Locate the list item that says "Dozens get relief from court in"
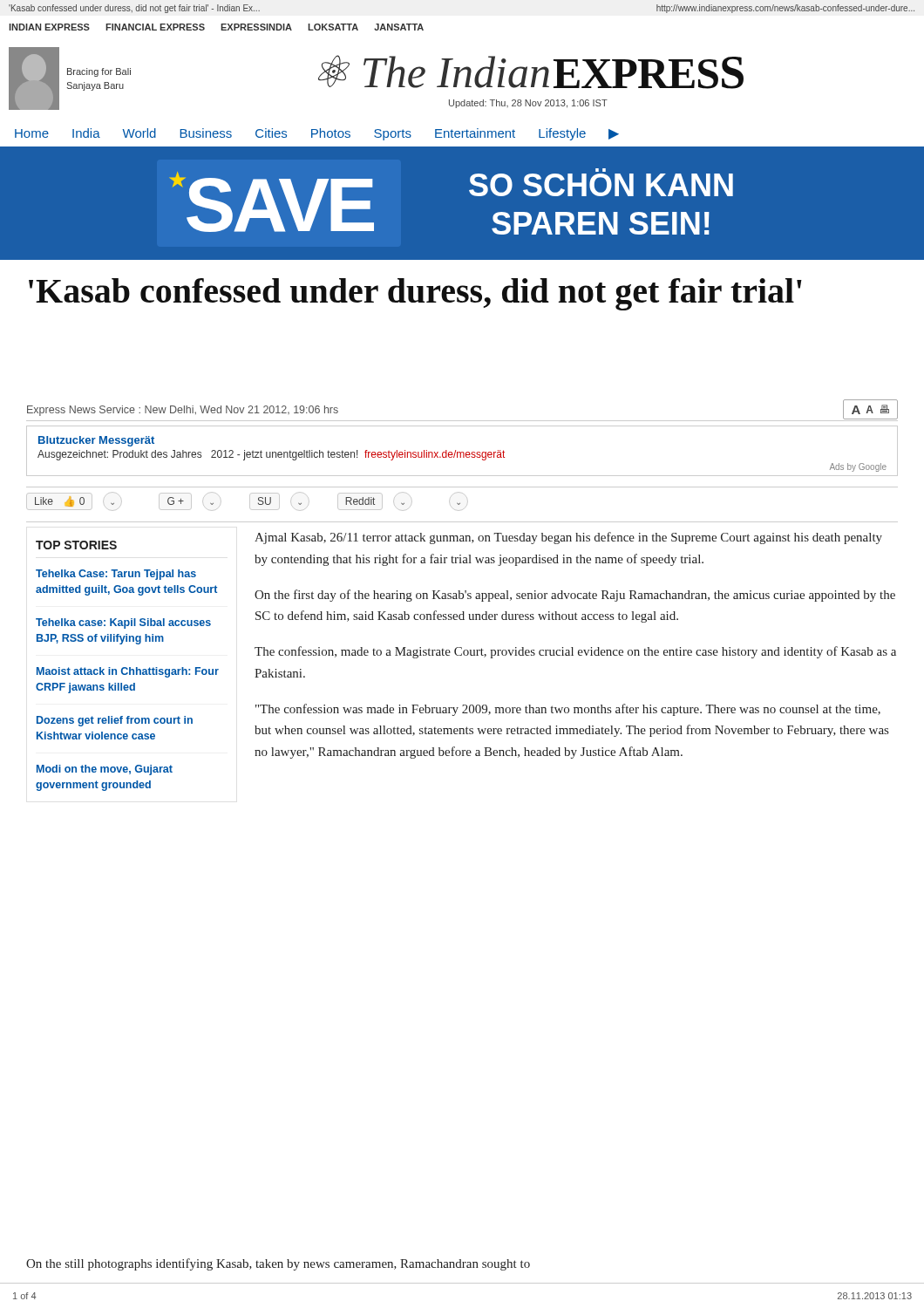This screenshot has width=924, height=1308. [x=114, y=728]
